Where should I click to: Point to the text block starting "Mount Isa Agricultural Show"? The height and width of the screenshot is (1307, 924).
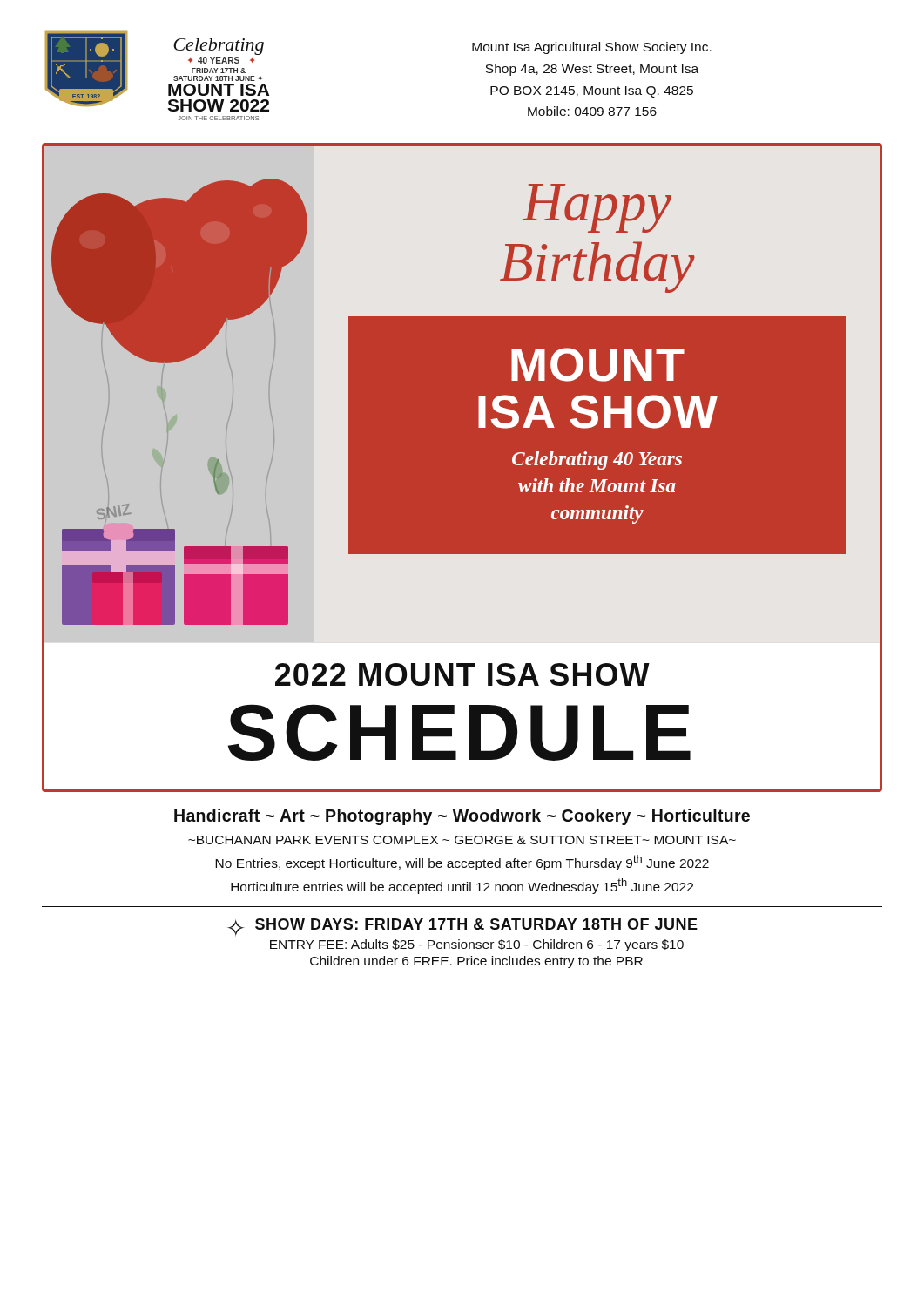point(592,79)
